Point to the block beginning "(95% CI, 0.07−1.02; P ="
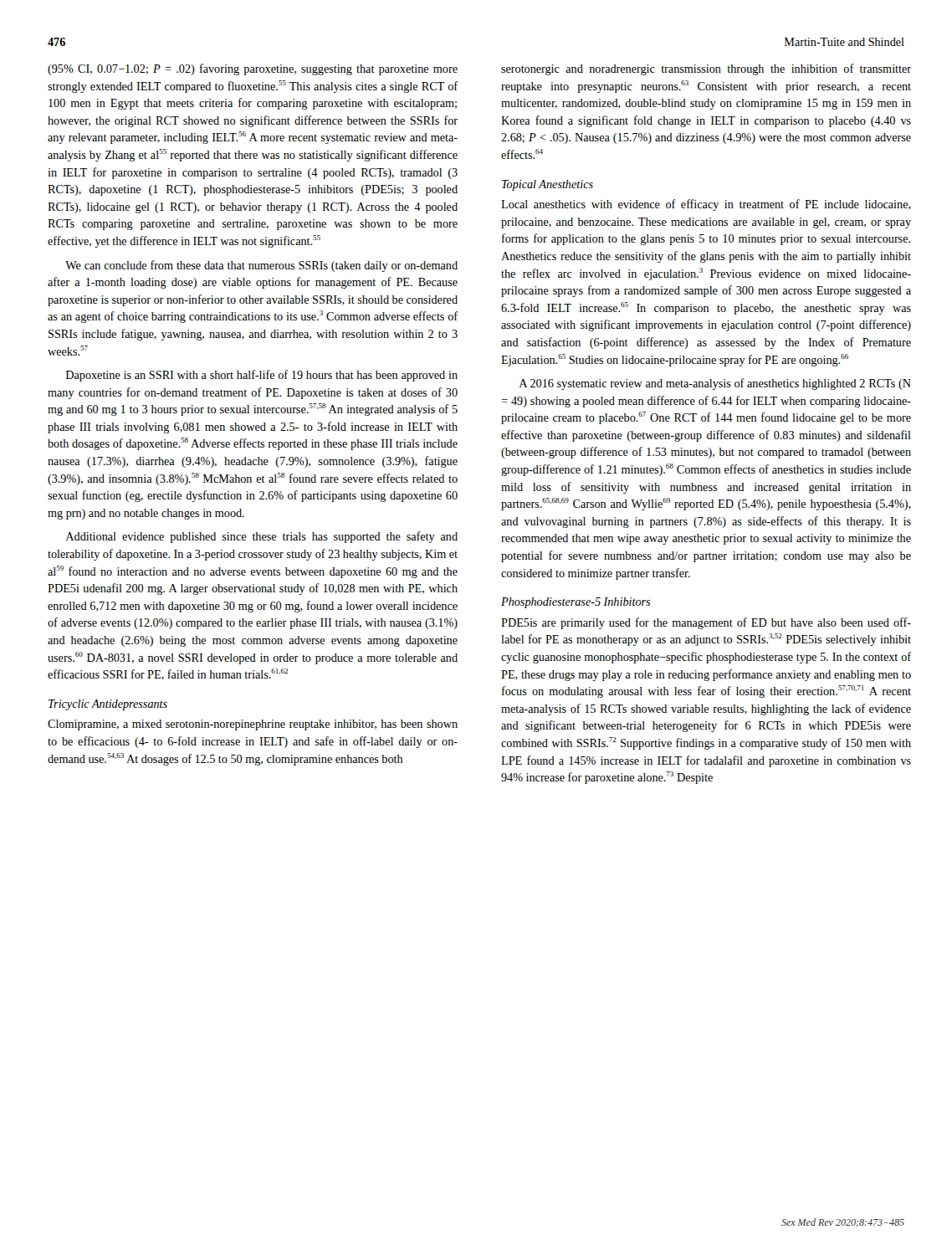The image size is (952, 1255). (x=253, y=372)
